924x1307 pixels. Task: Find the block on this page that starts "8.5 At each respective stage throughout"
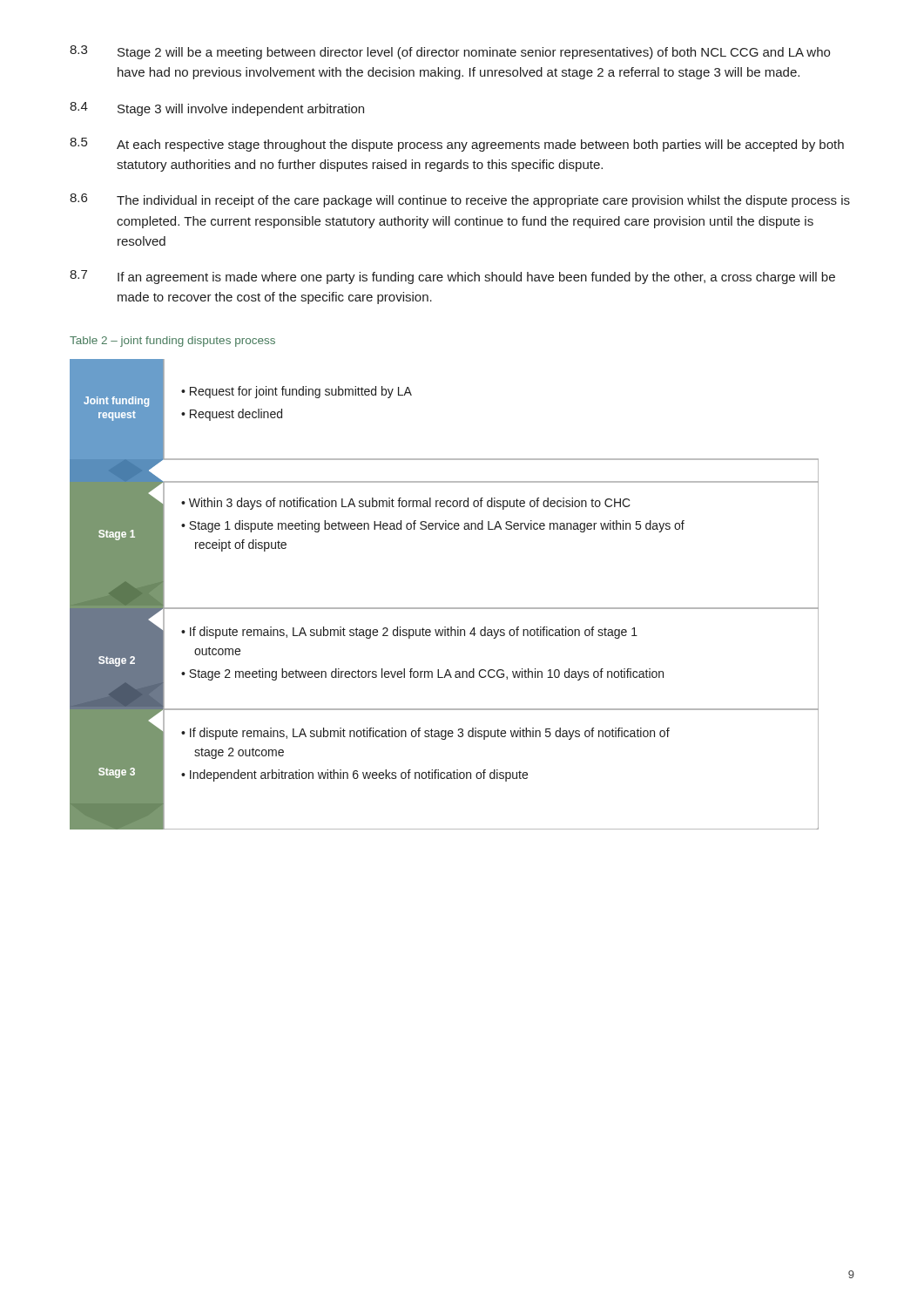coord(462,154)
